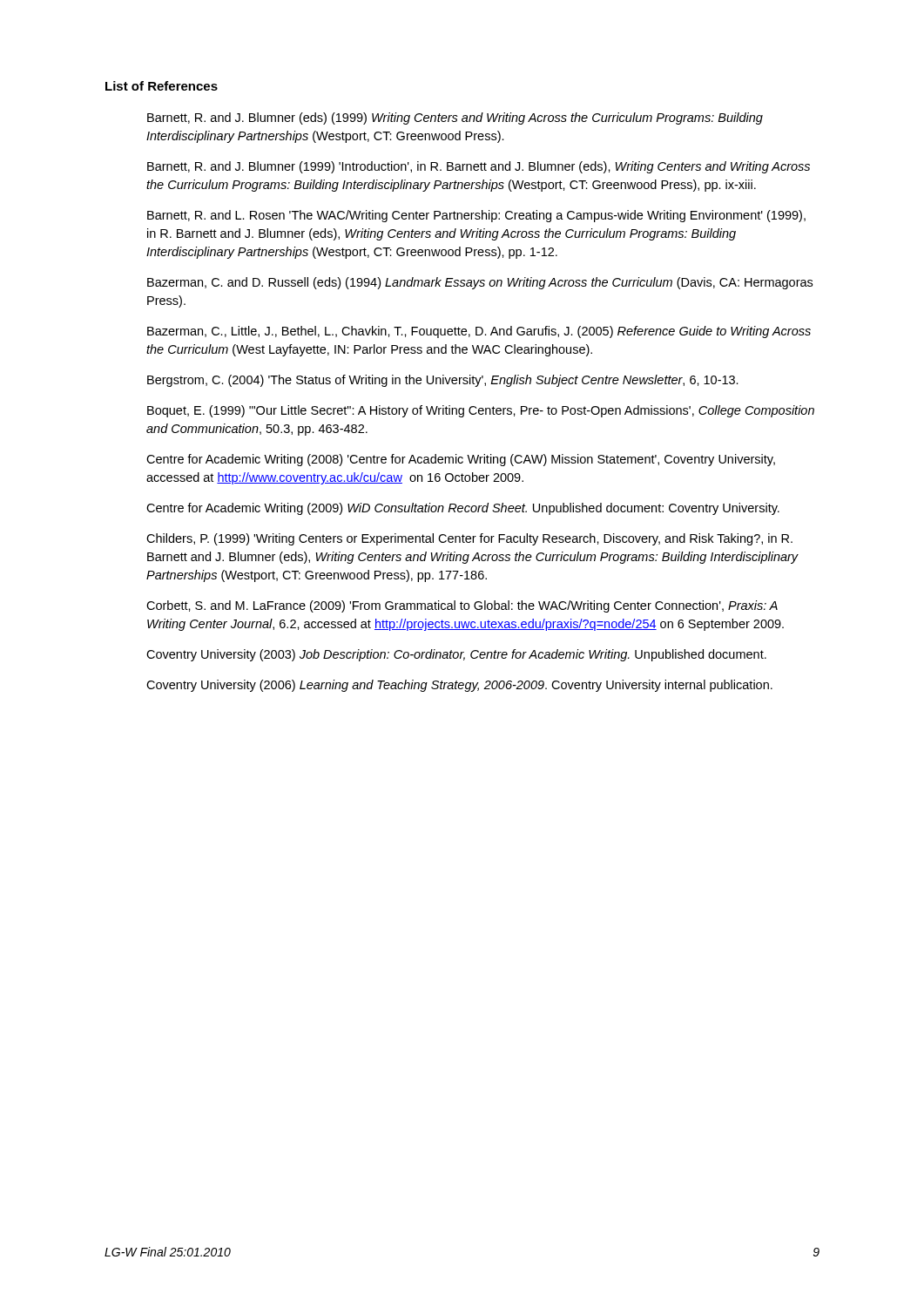This screenshot has width=924, height=1307.
Task: Point to the text block starting "List of References"
Action: click(161, 86)
